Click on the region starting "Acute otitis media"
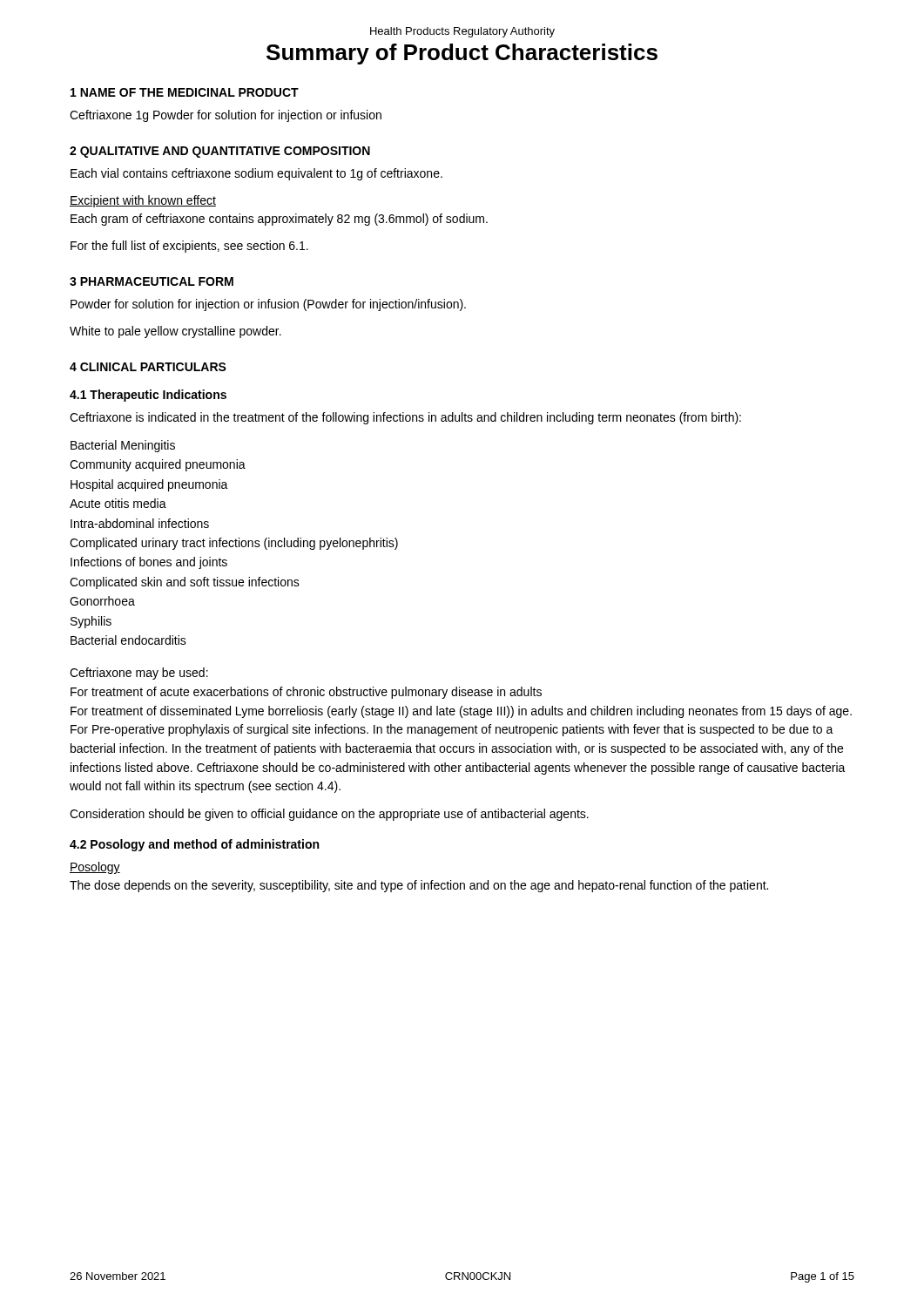This screenshot has height=1307, width=924. pos(118,504)
